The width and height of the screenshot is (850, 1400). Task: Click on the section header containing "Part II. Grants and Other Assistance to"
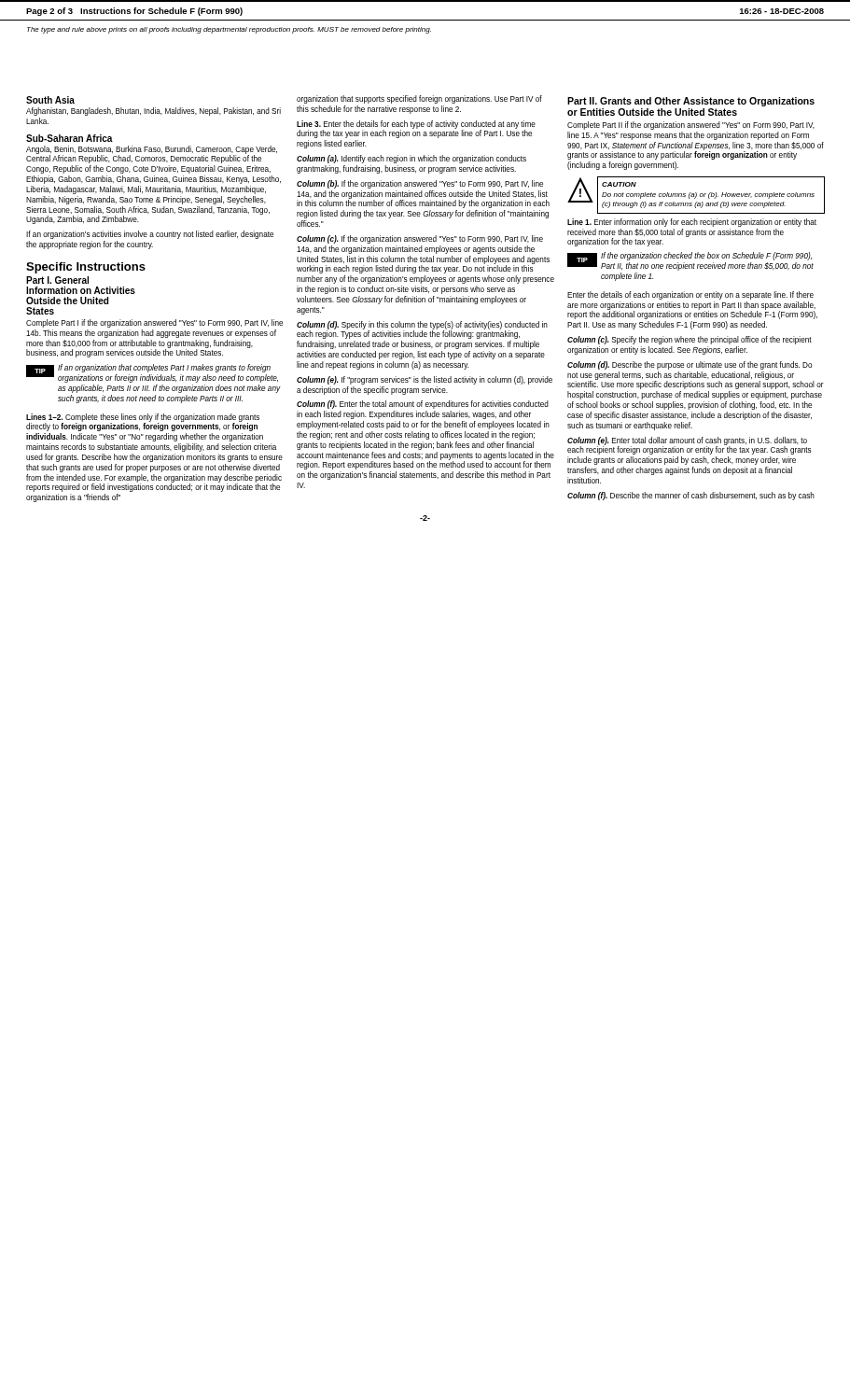[x=691, y=106]
